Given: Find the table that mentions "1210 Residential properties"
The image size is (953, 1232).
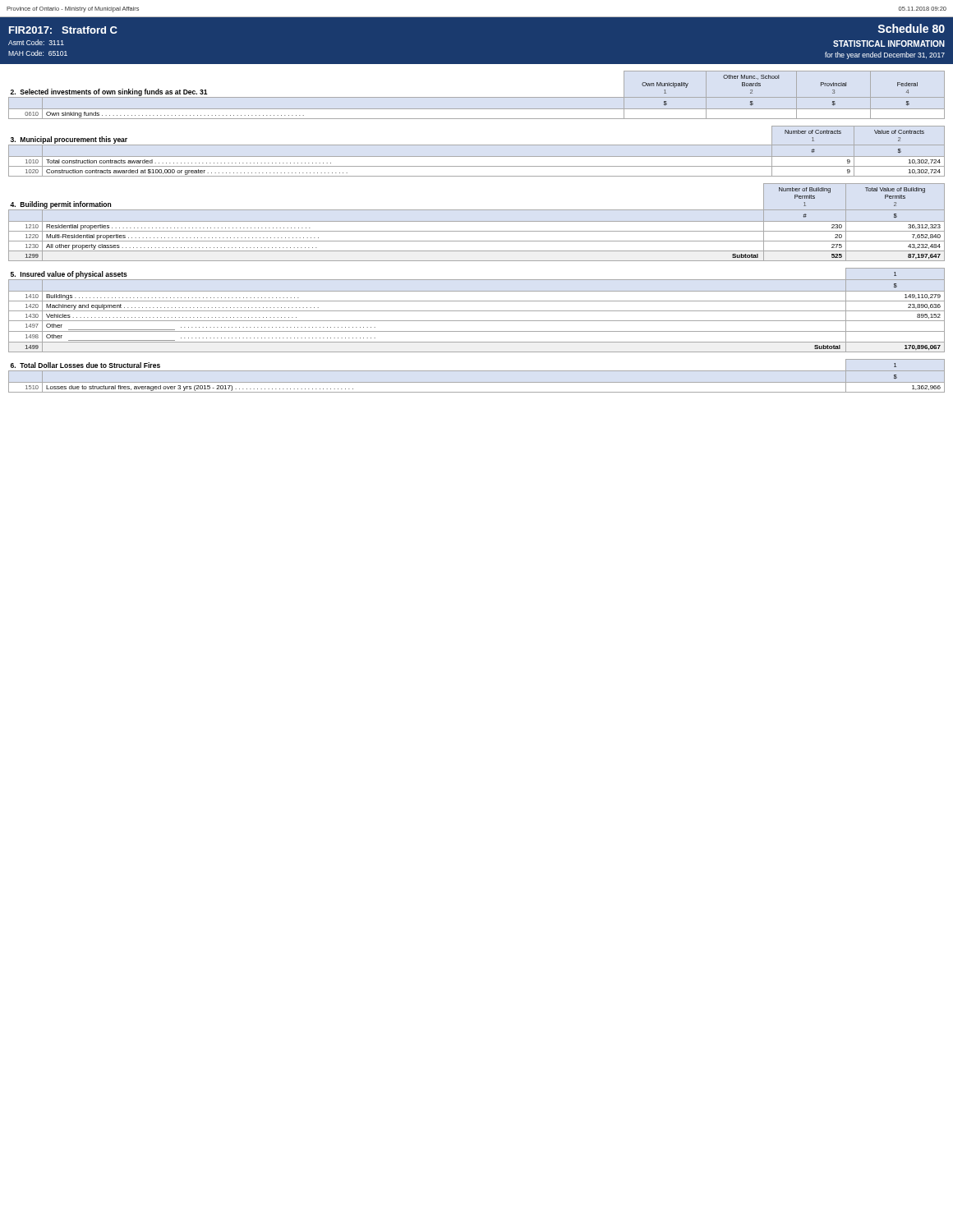Looking at the screenshot, I should coord(476,241).
